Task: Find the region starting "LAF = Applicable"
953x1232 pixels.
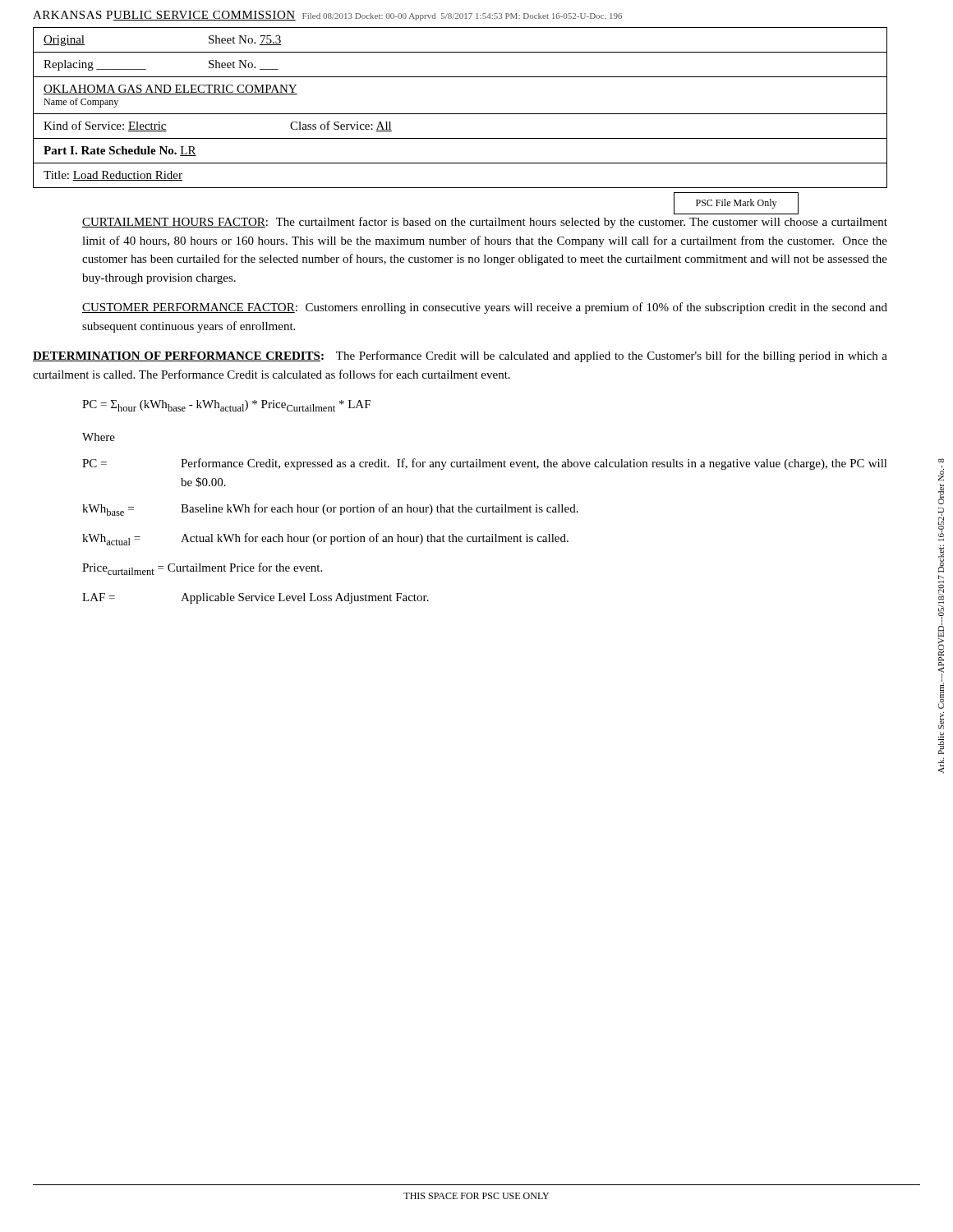Action: pos(256,598)
